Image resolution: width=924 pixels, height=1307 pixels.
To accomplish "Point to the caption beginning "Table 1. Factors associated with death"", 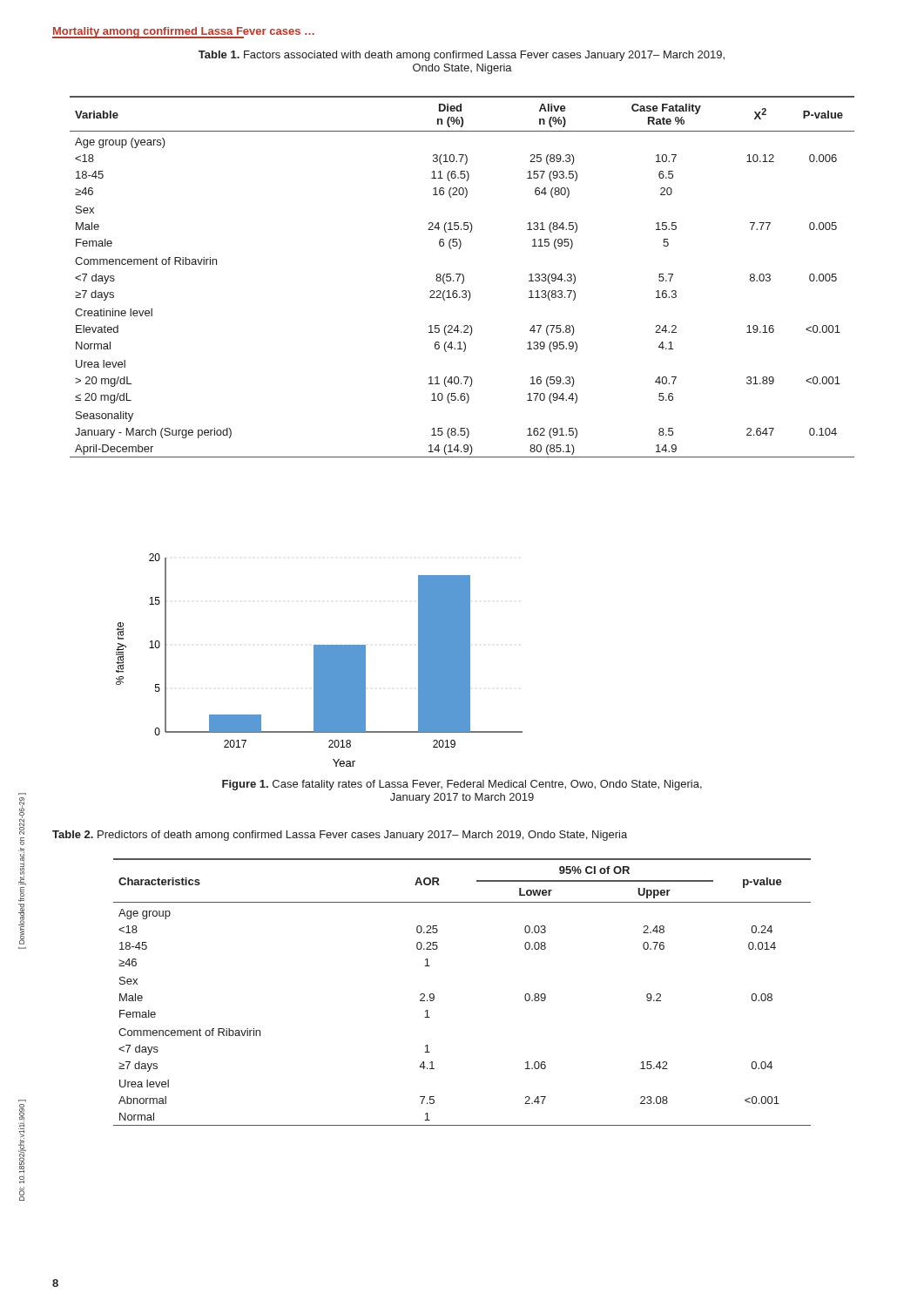I will click(462, 61).
